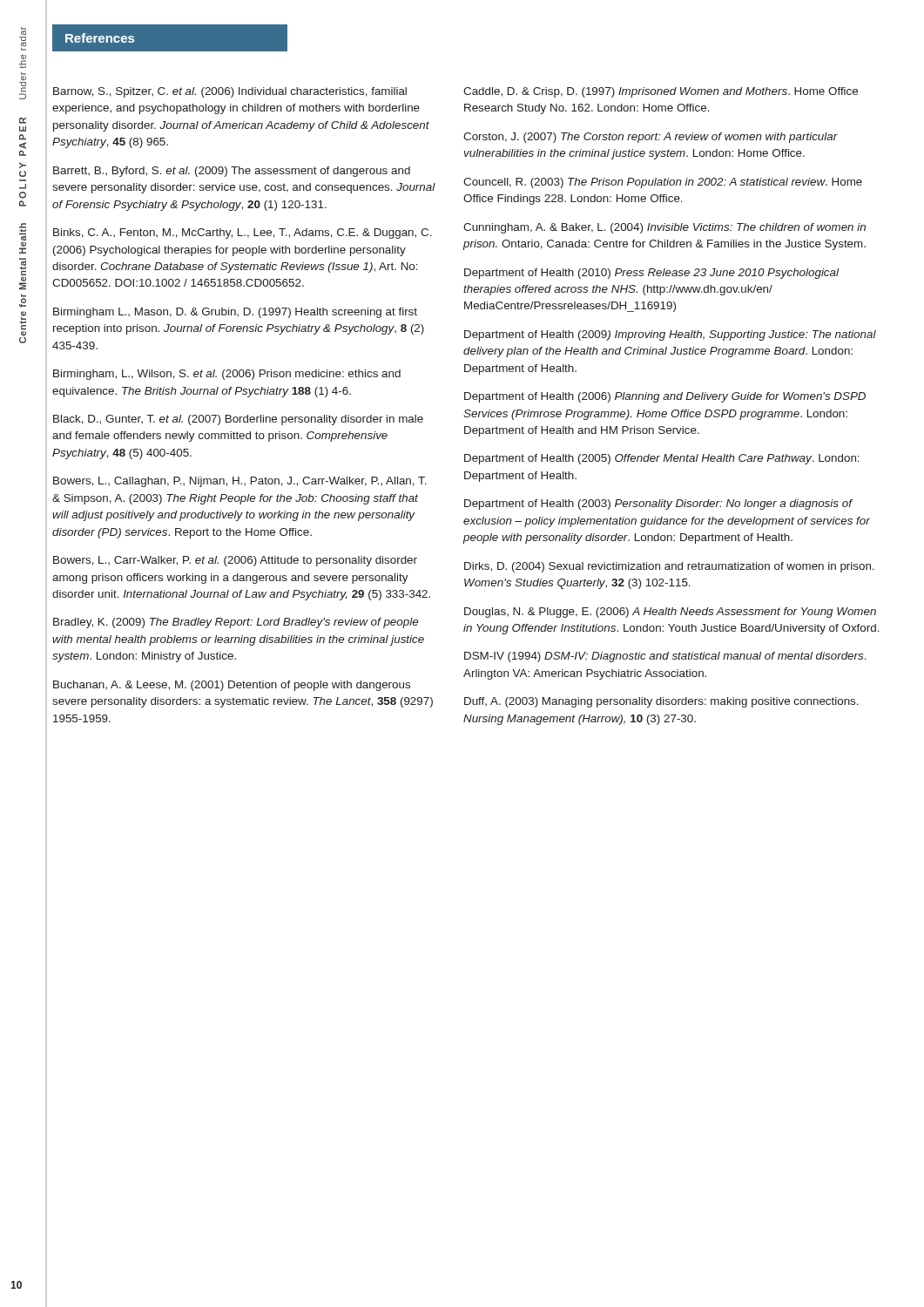This screenshot has width=924, height=1307.
Task: Click on the list item containing "Department of Health (2005)"
Action: [x=662, y=467]
